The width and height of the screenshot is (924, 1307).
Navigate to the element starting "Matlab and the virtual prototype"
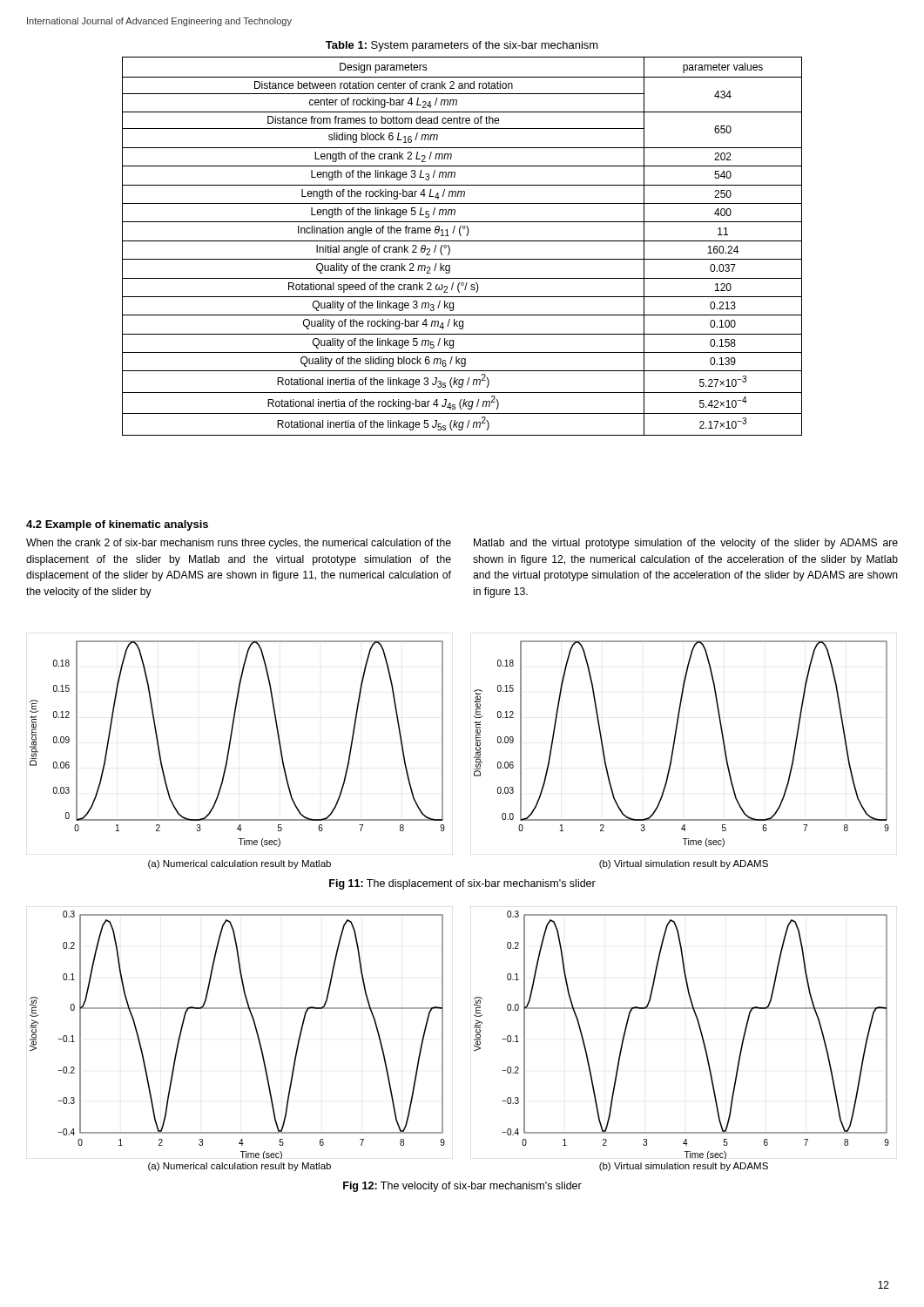tap(685, 567)
